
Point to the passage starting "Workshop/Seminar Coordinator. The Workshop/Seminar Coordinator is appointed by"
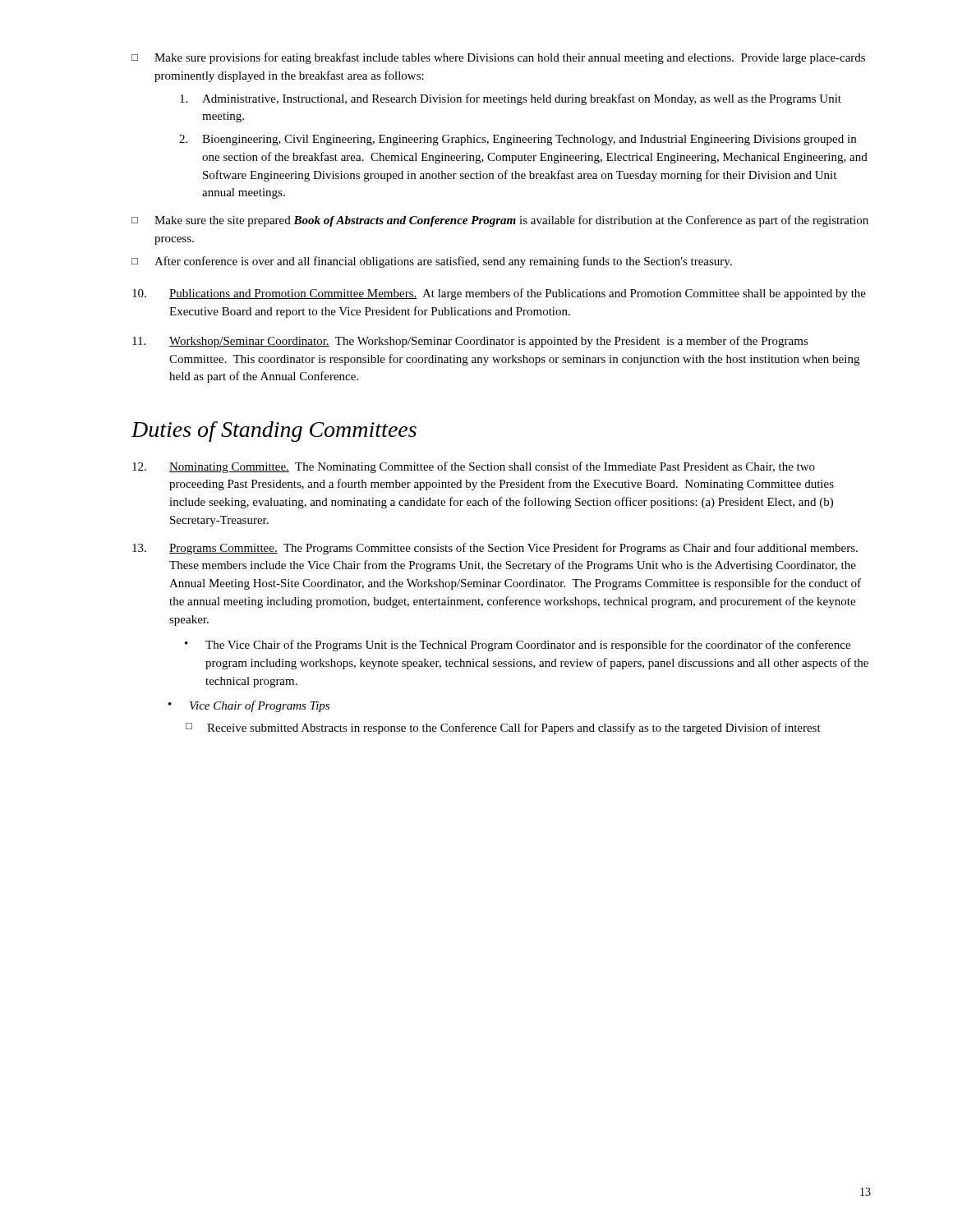click(501, 359)
